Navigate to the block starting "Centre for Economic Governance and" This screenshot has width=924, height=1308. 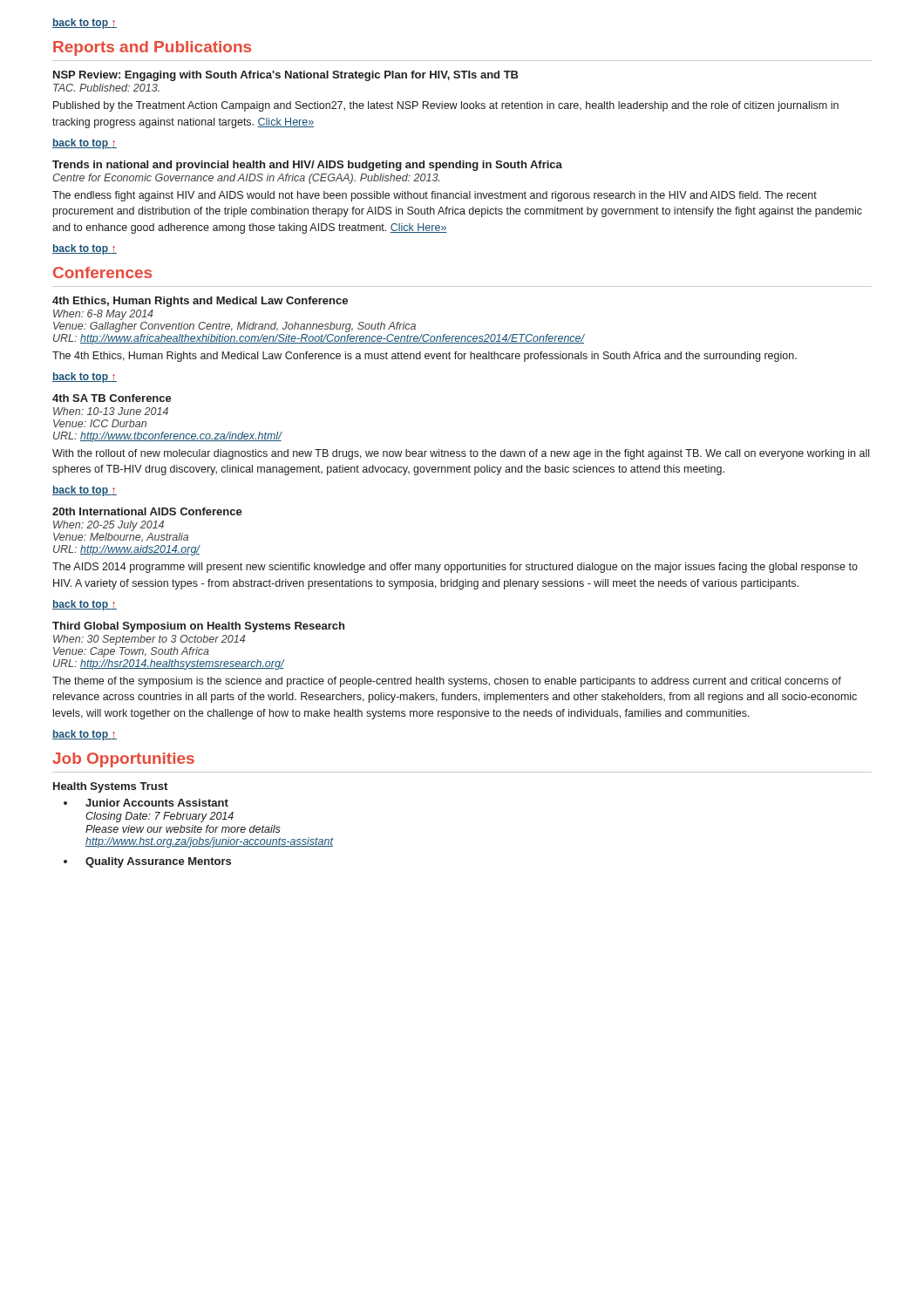462,177
